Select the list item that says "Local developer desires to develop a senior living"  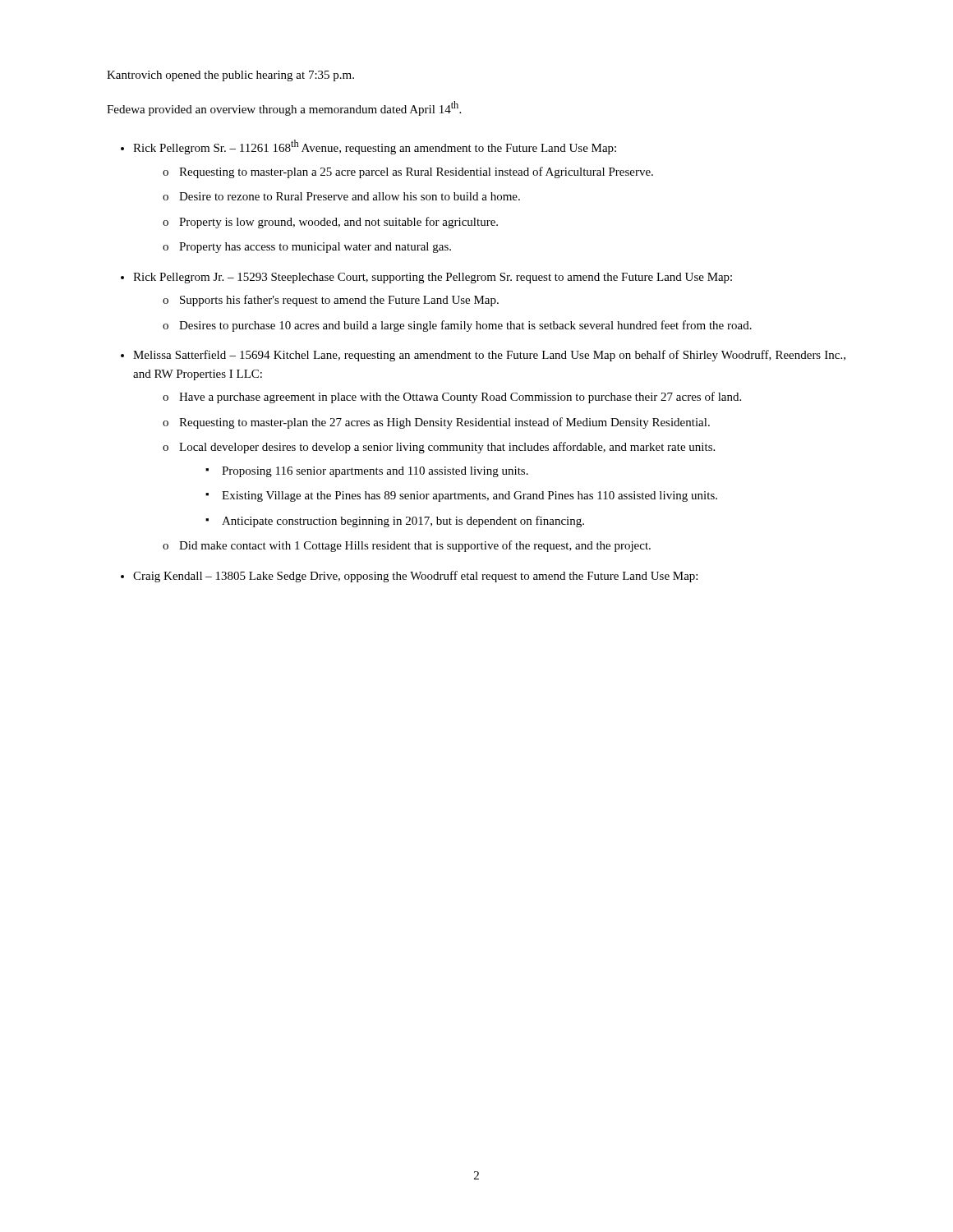(x=513, y=485)
